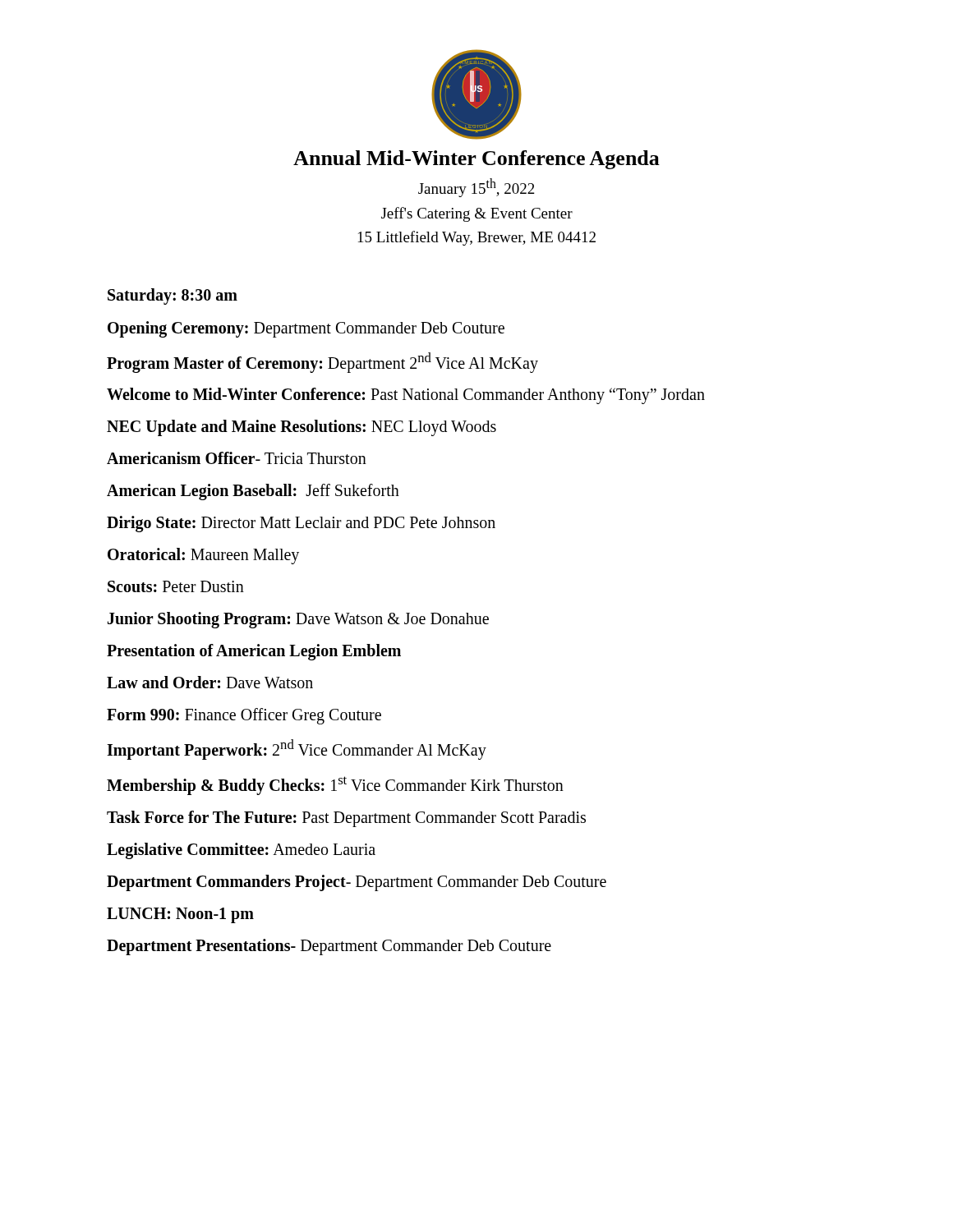The height and width of the screenshot is (1232, 953).
Task: Navigate to the block starting "Form 990: Finance Officer"
Action: click(244, 715)
